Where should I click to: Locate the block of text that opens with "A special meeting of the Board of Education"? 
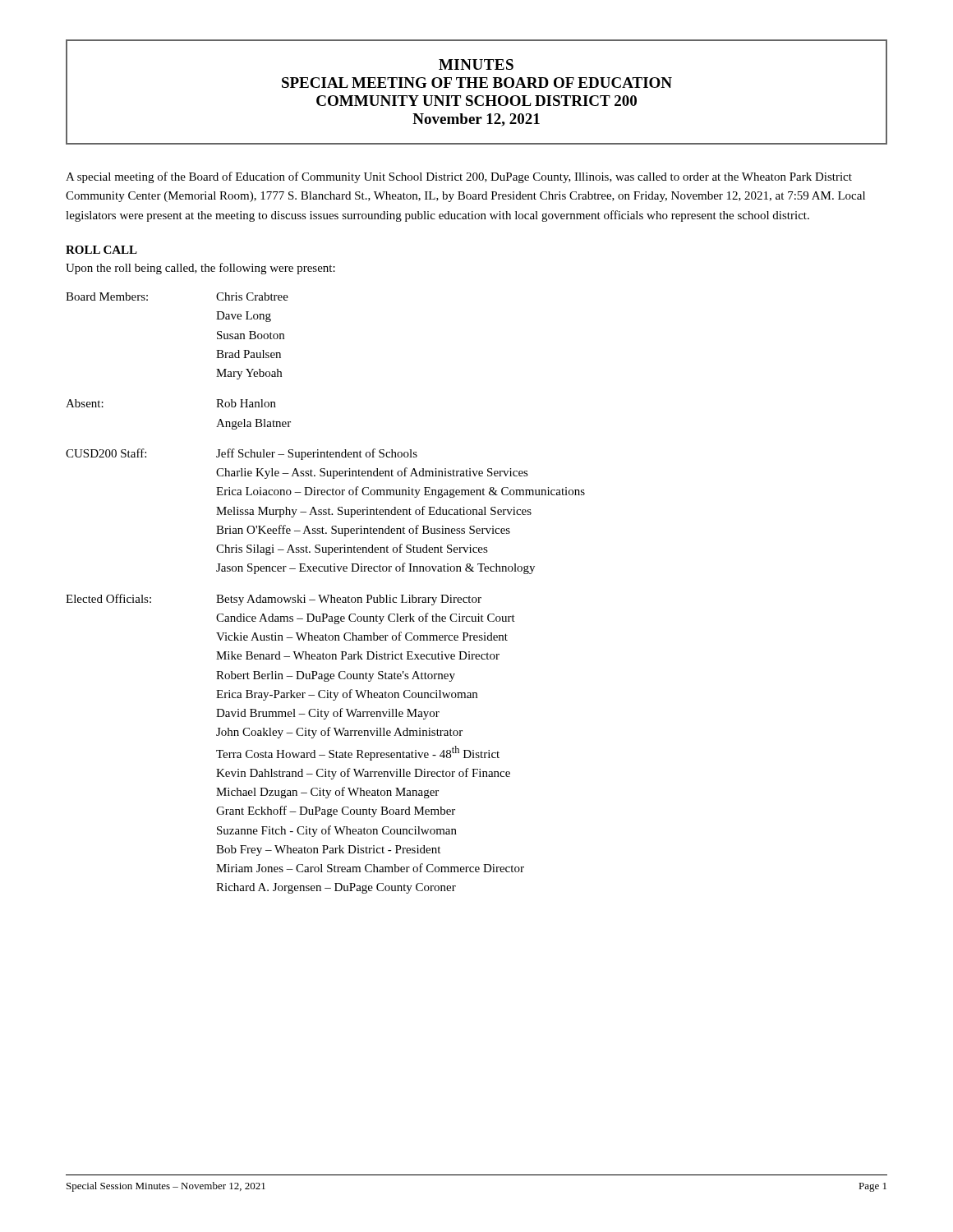(466, 196)
